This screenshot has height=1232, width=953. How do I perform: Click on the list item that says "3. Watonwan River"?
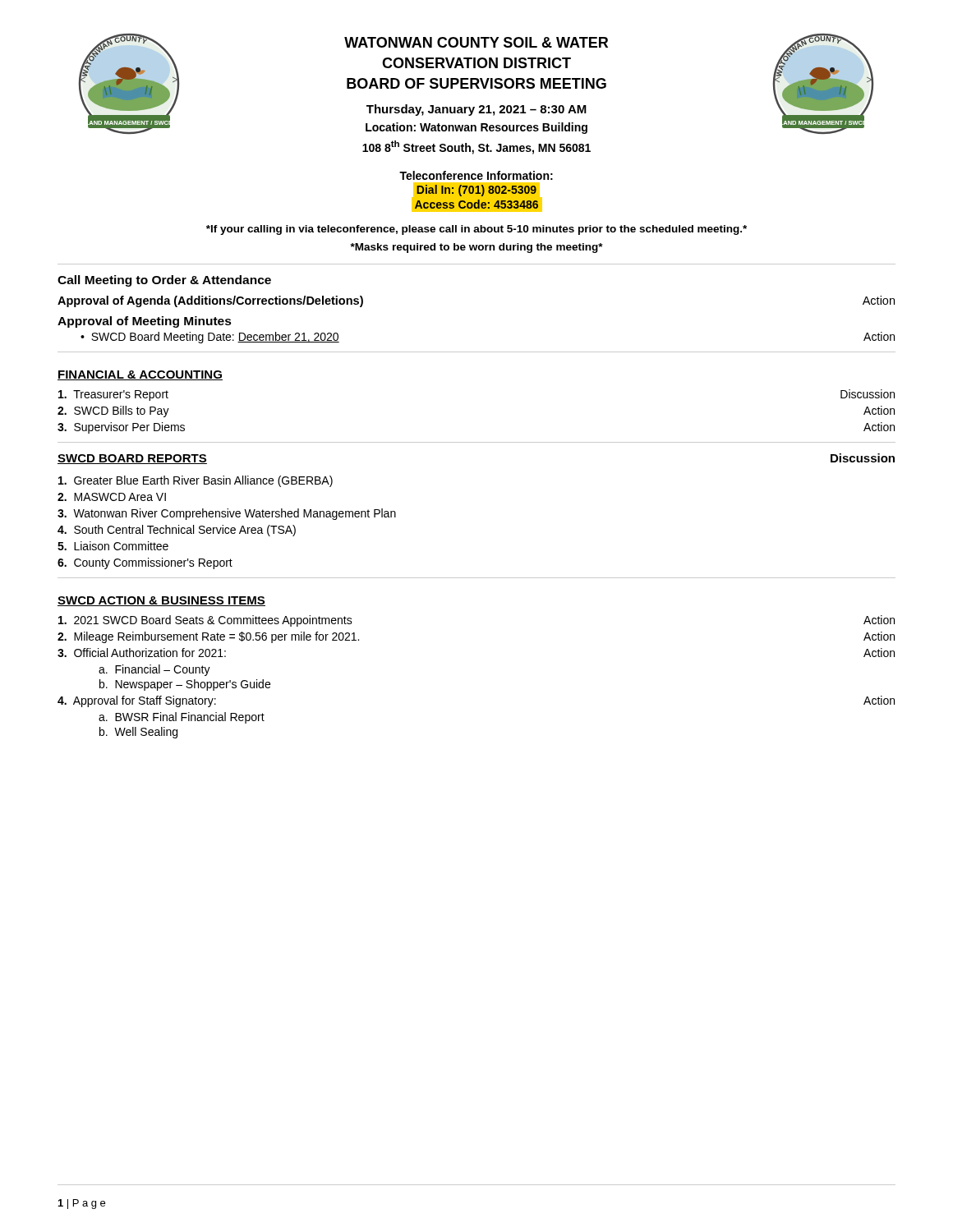227,514
